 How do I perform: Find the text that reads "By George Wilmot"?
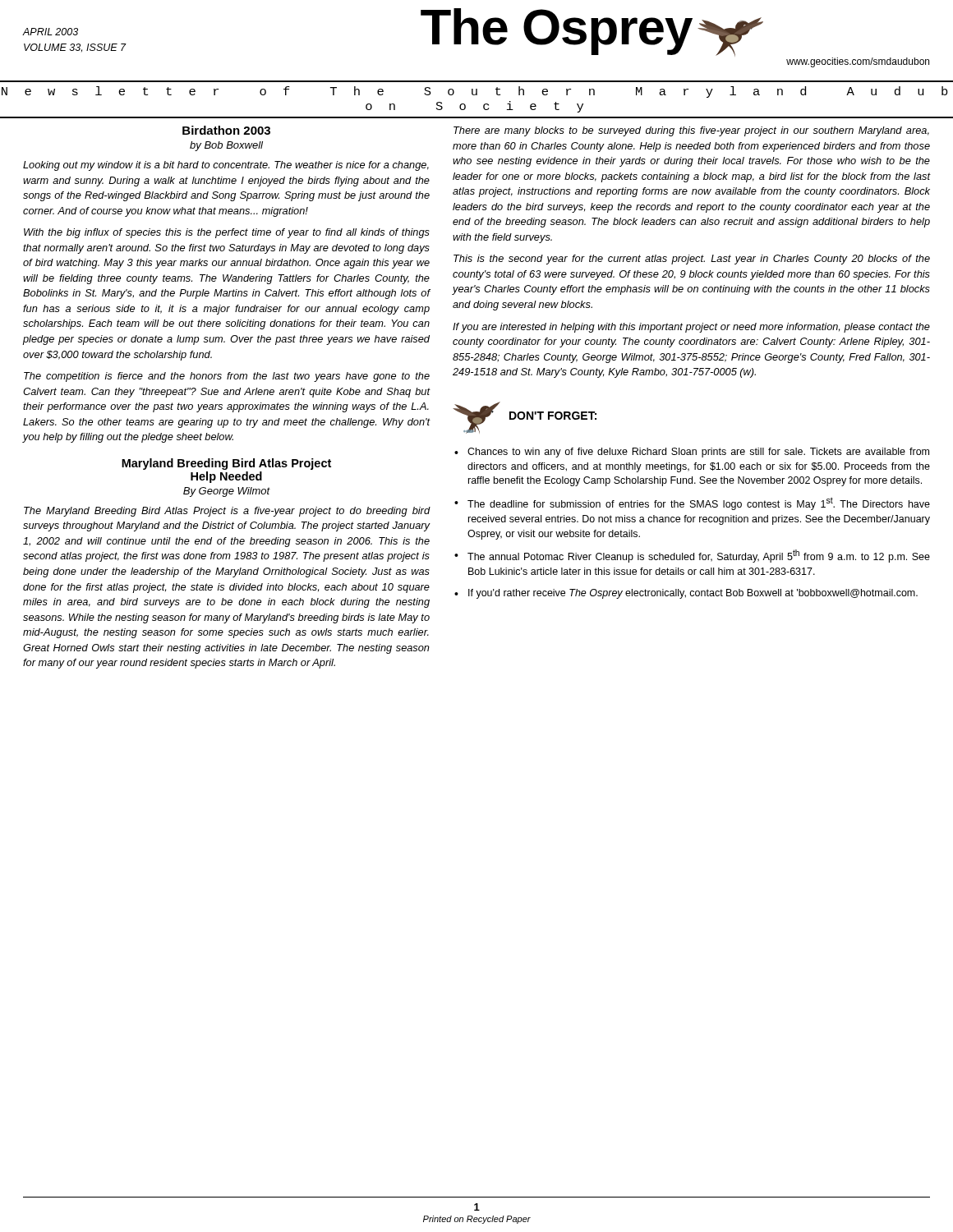226,491
